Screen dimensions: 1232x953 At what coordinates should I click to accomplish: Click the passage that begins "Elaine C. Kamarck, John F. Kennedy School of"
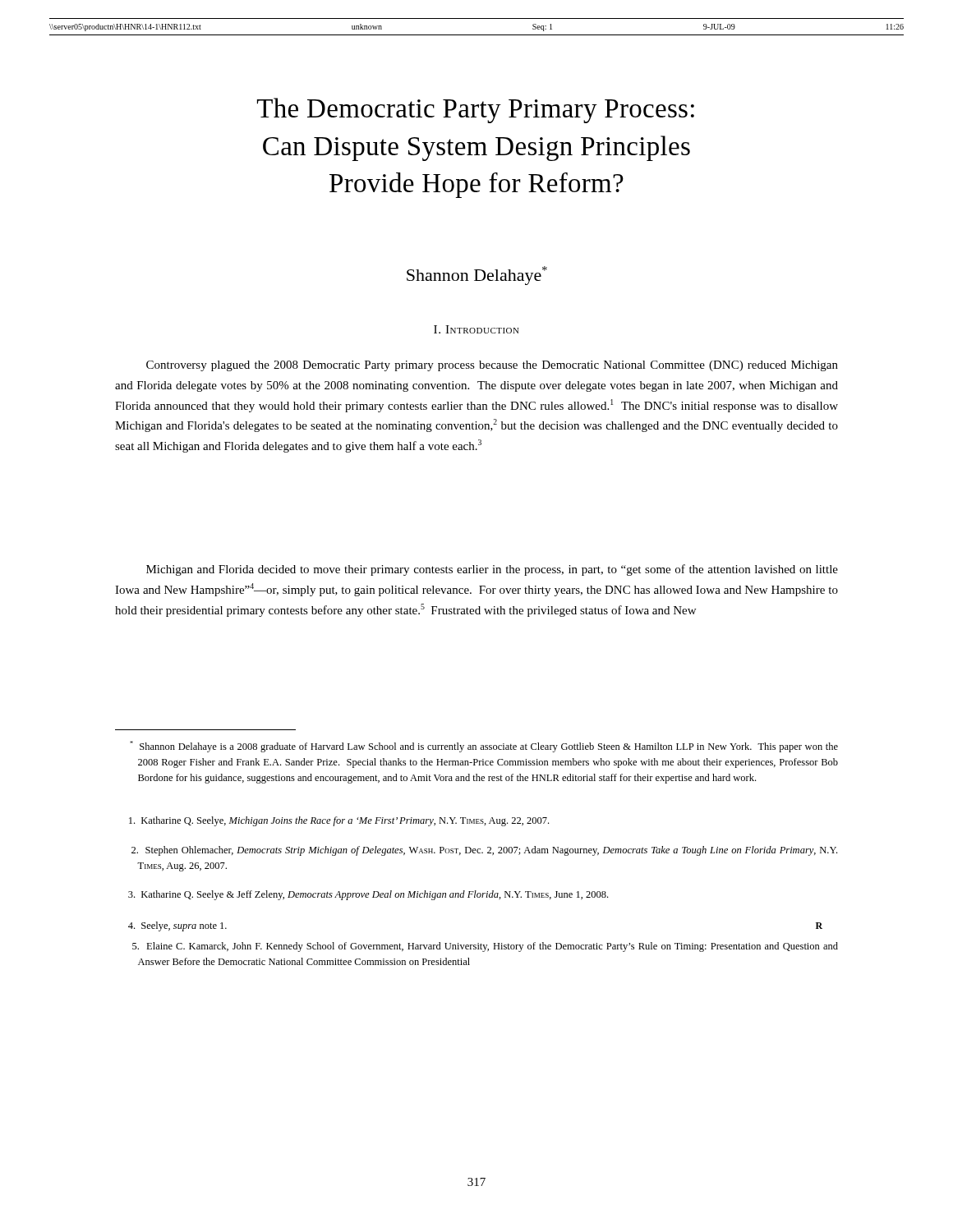click(x=476, y=954)
